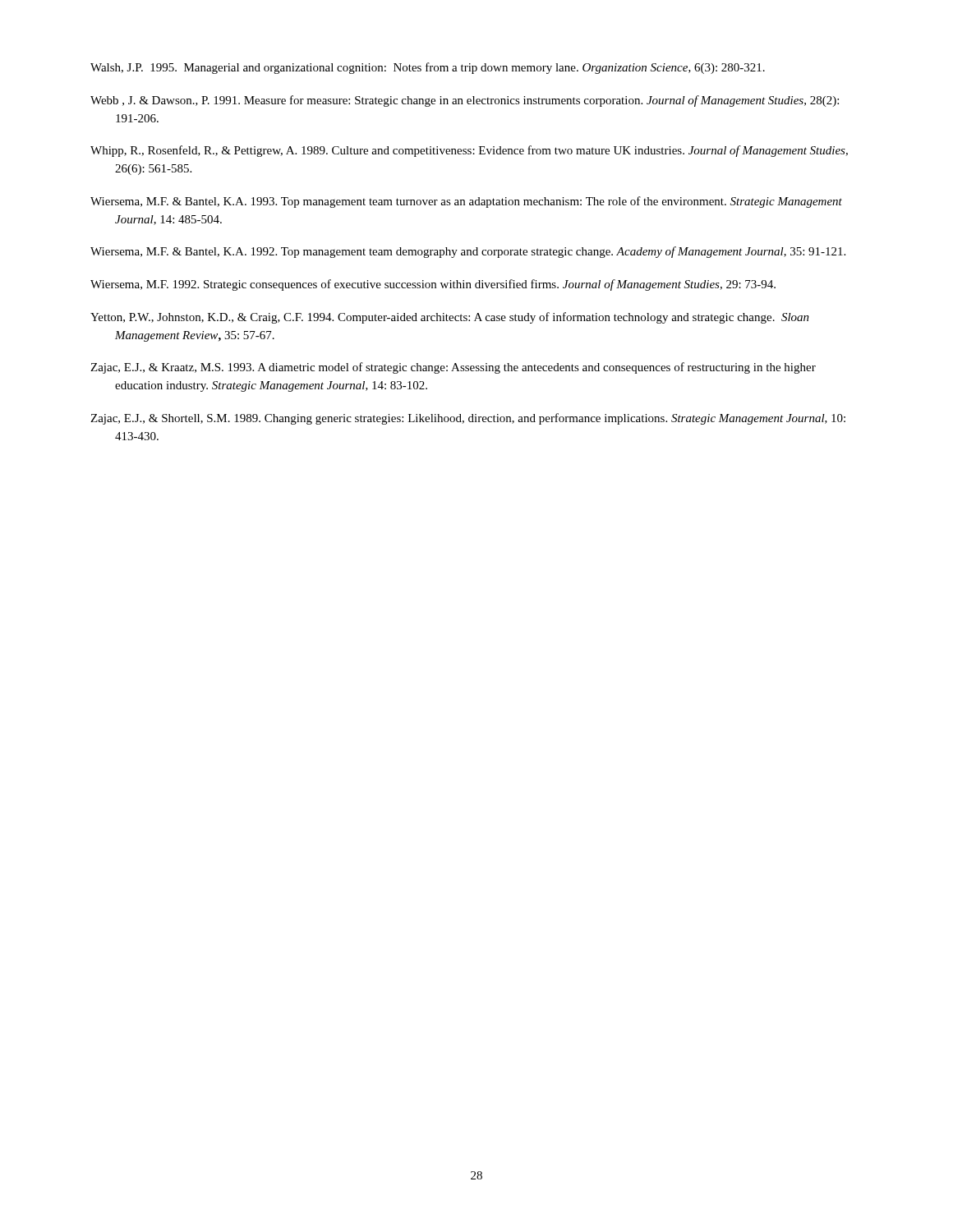Viewport: 953px width, 1232px height.
Task: Point to the passage starting "Walsh, J.P. 1995."
Action: pos(428,67)
